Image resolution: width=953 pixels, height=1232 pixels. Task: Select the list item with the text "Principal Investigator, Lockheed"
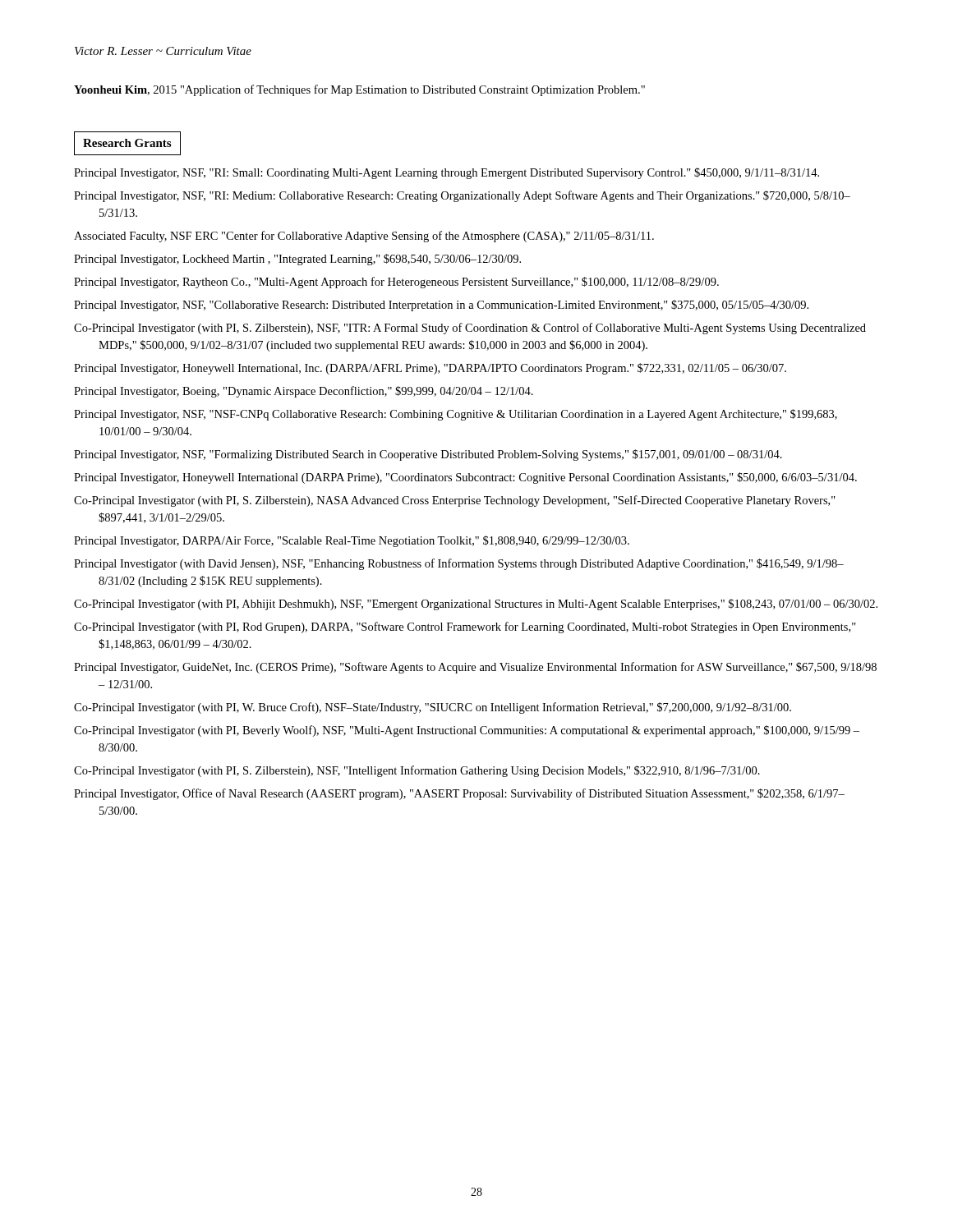coord(298,259)
